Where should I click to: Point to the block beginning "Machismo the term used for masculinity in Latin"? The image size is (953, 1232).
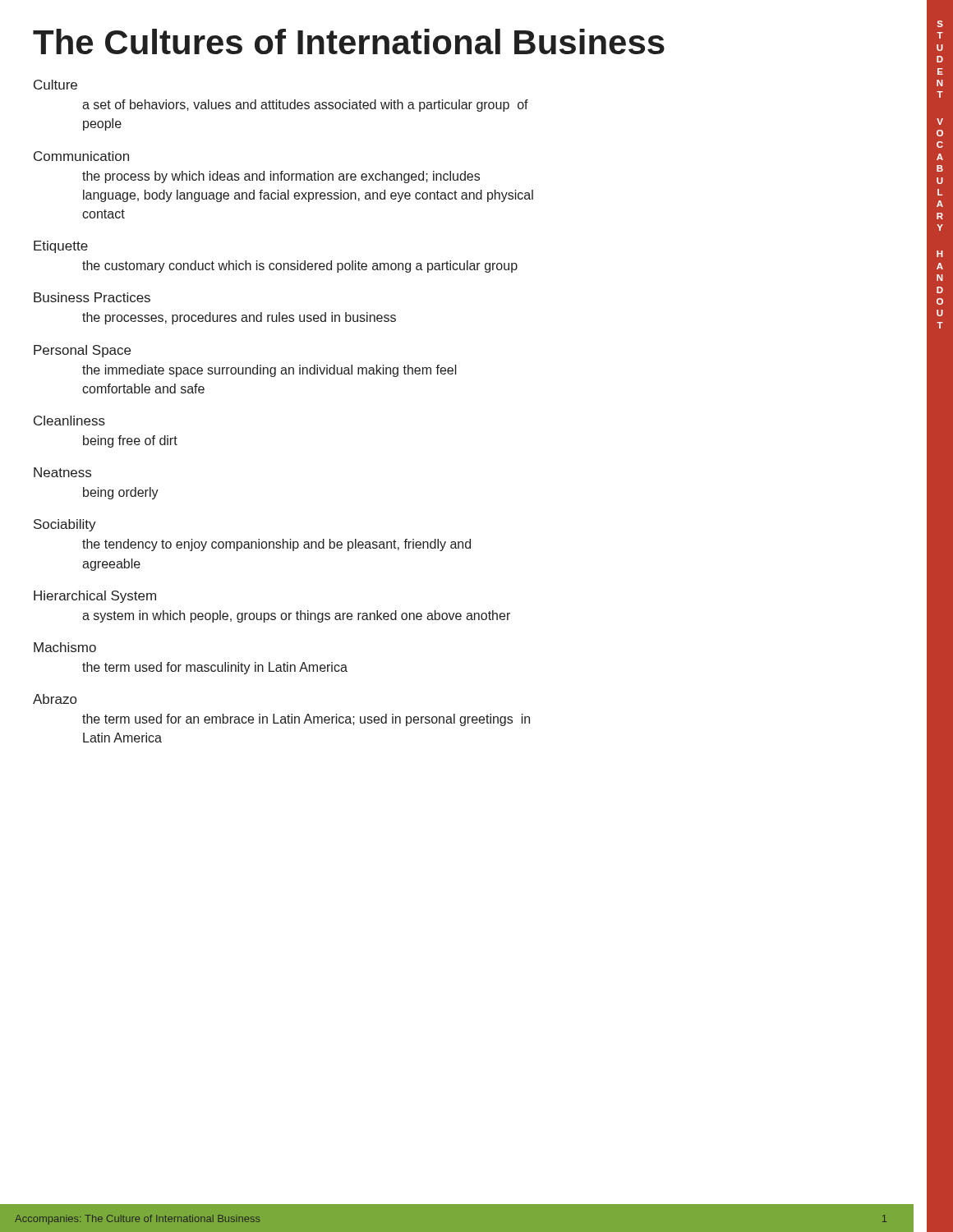(x=65, y=647)
